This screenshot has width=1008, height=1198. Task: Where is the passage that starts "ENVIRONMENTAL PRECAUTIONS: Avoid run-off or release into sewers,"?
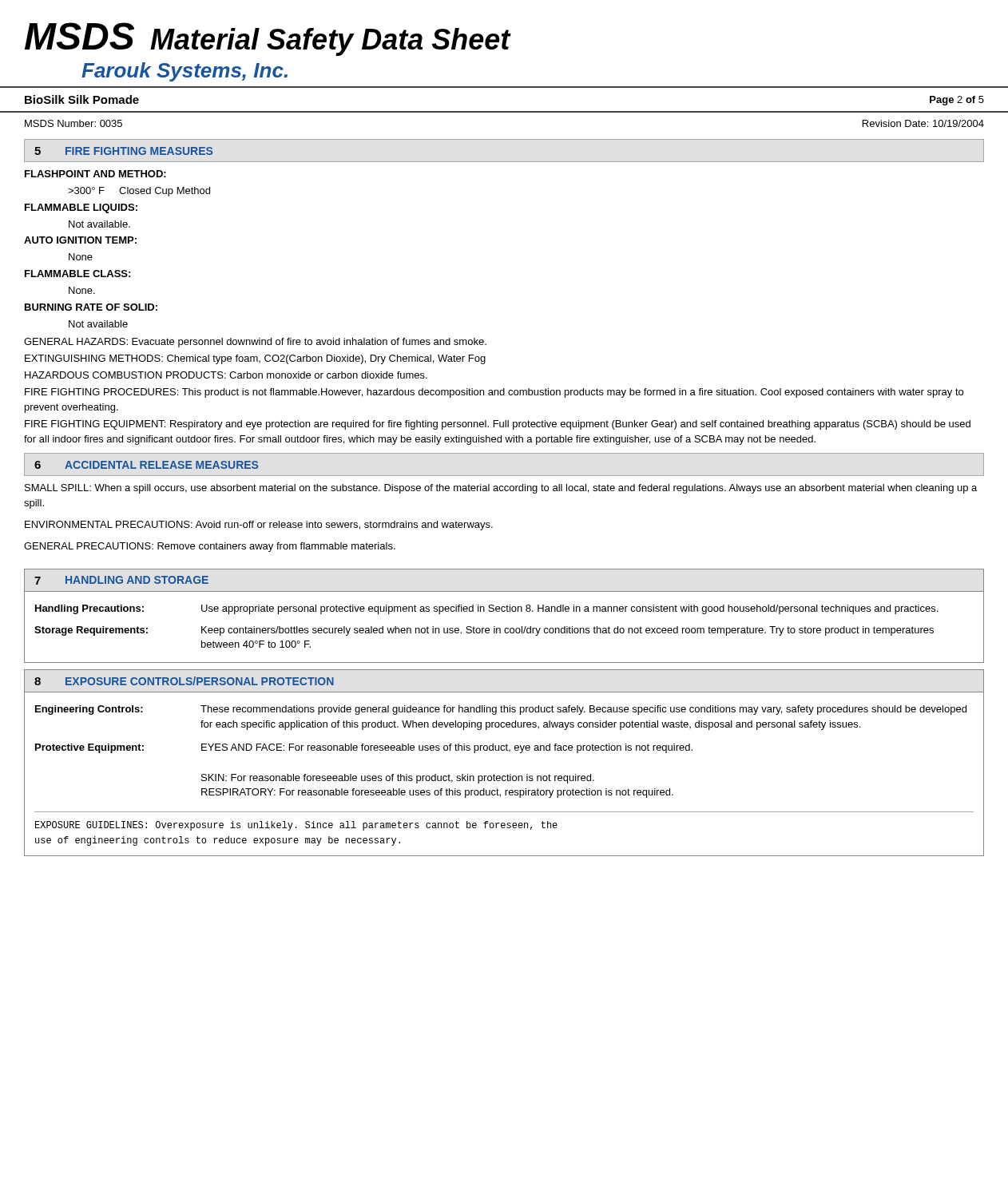(259, 526)
